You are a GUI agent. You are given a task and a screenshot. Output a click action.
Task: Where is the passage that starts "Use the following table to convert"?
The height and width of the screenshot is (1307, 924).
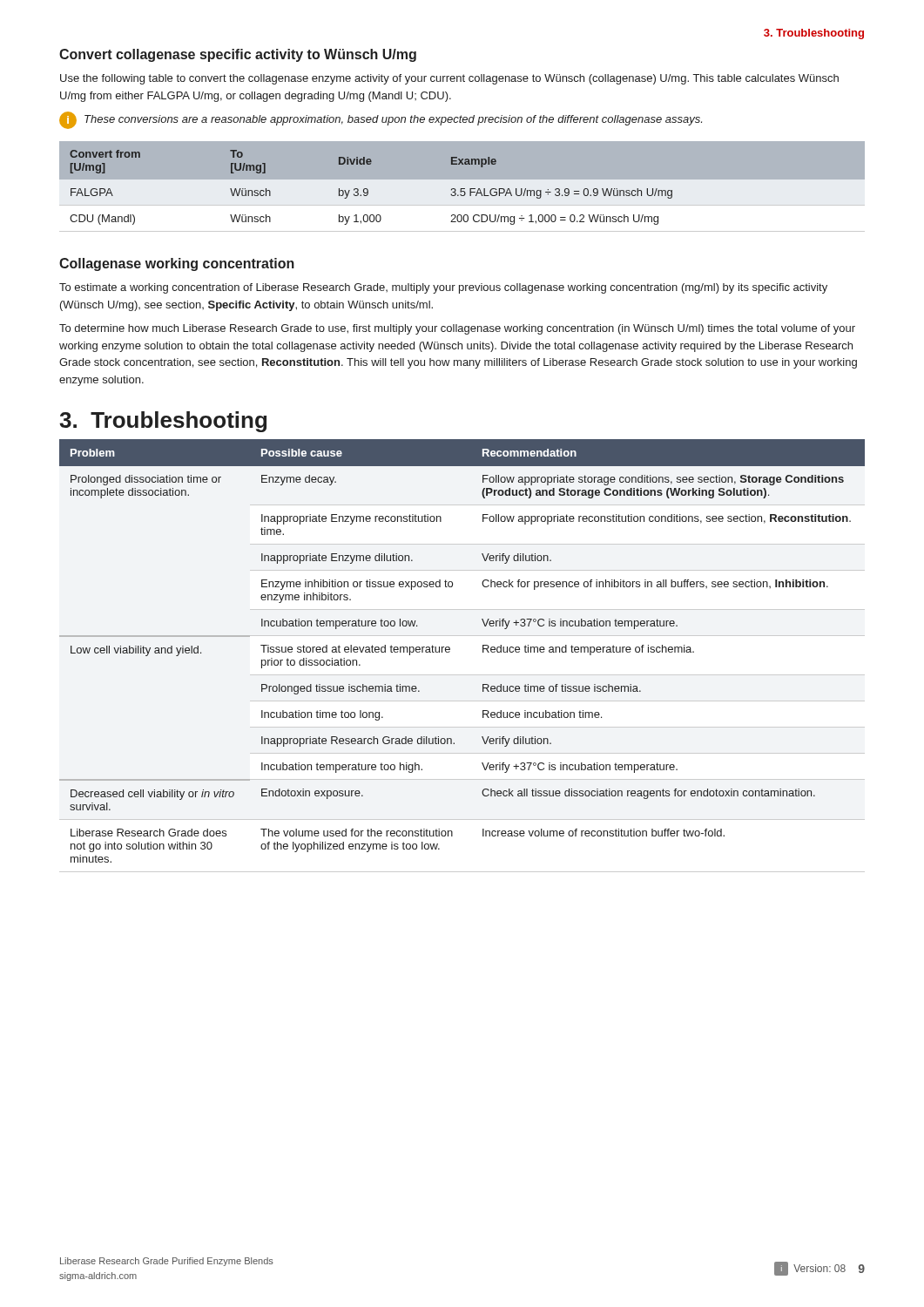coord(449,87)
